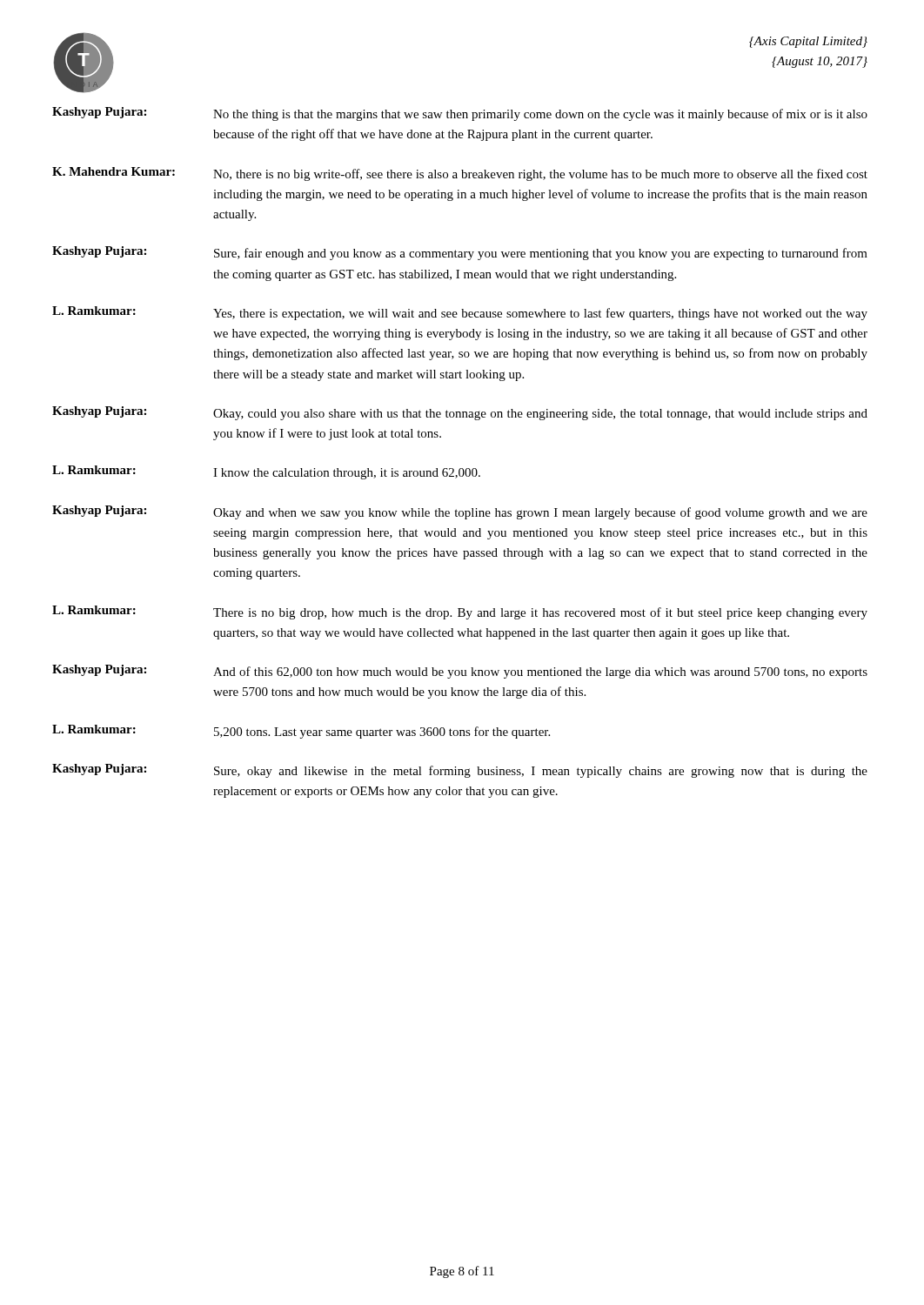Find the text block that reads "Kashyap Pujara: Okay, could you also share with"
This screenshot has width=924, height=1305.
point(460,424)
